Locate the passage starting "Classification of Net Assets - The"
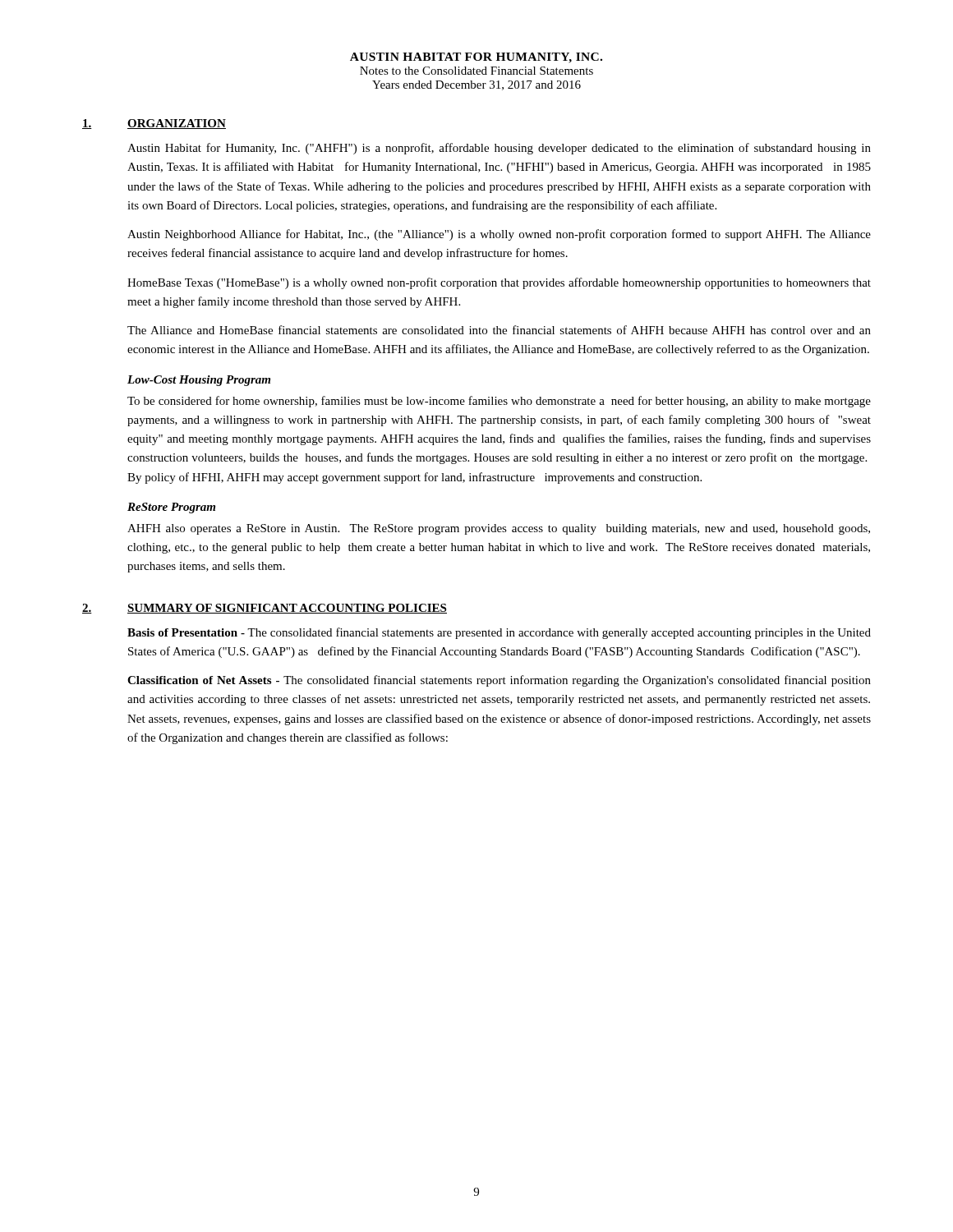The height and width of the screenshot is (1232, 953). [x=499, y=709]
